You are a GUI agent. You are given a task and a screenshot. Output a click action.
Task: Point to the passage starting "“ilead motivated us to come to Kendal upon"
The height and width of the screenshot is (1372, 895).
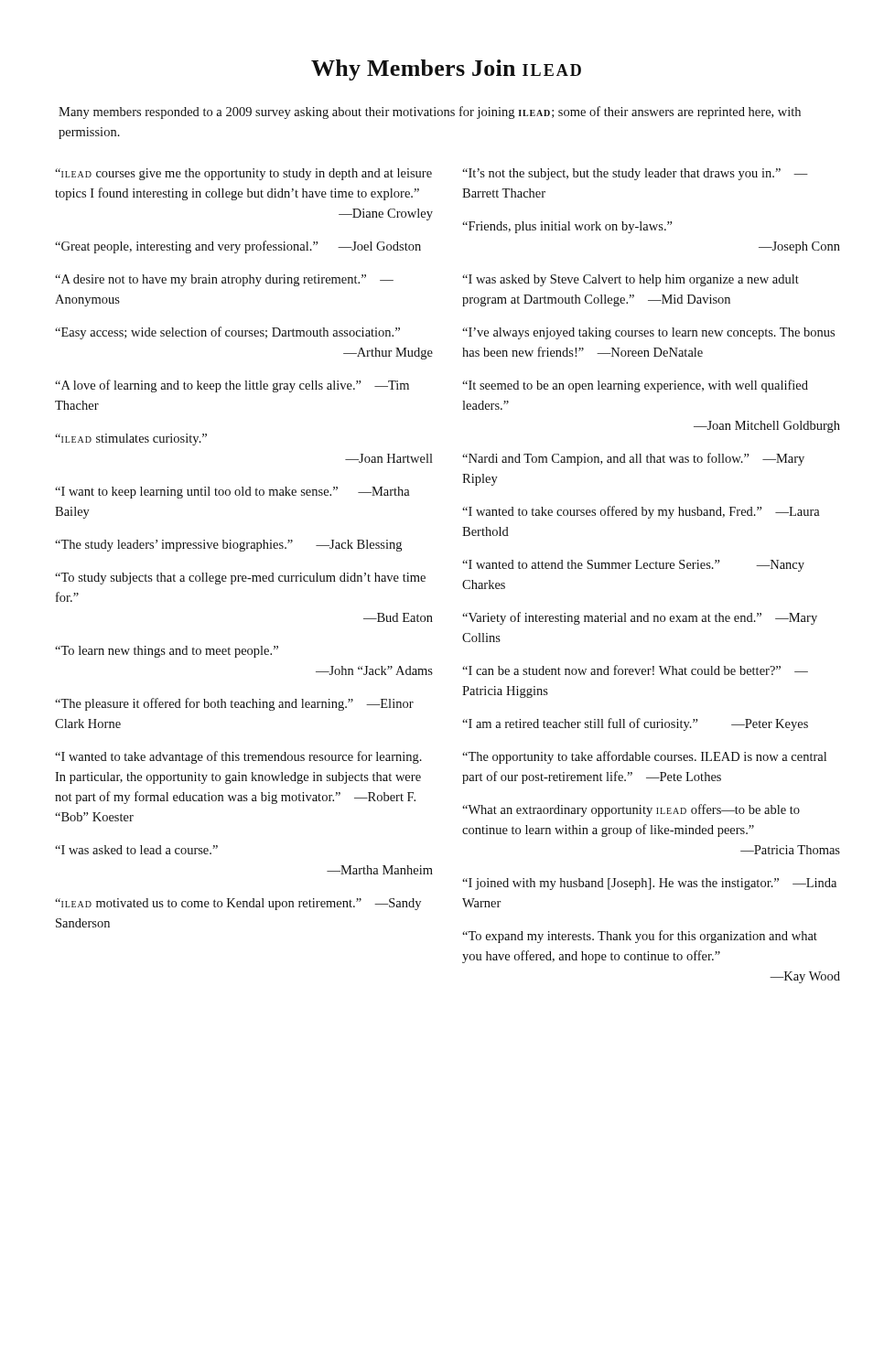click(x=244, y=913)
